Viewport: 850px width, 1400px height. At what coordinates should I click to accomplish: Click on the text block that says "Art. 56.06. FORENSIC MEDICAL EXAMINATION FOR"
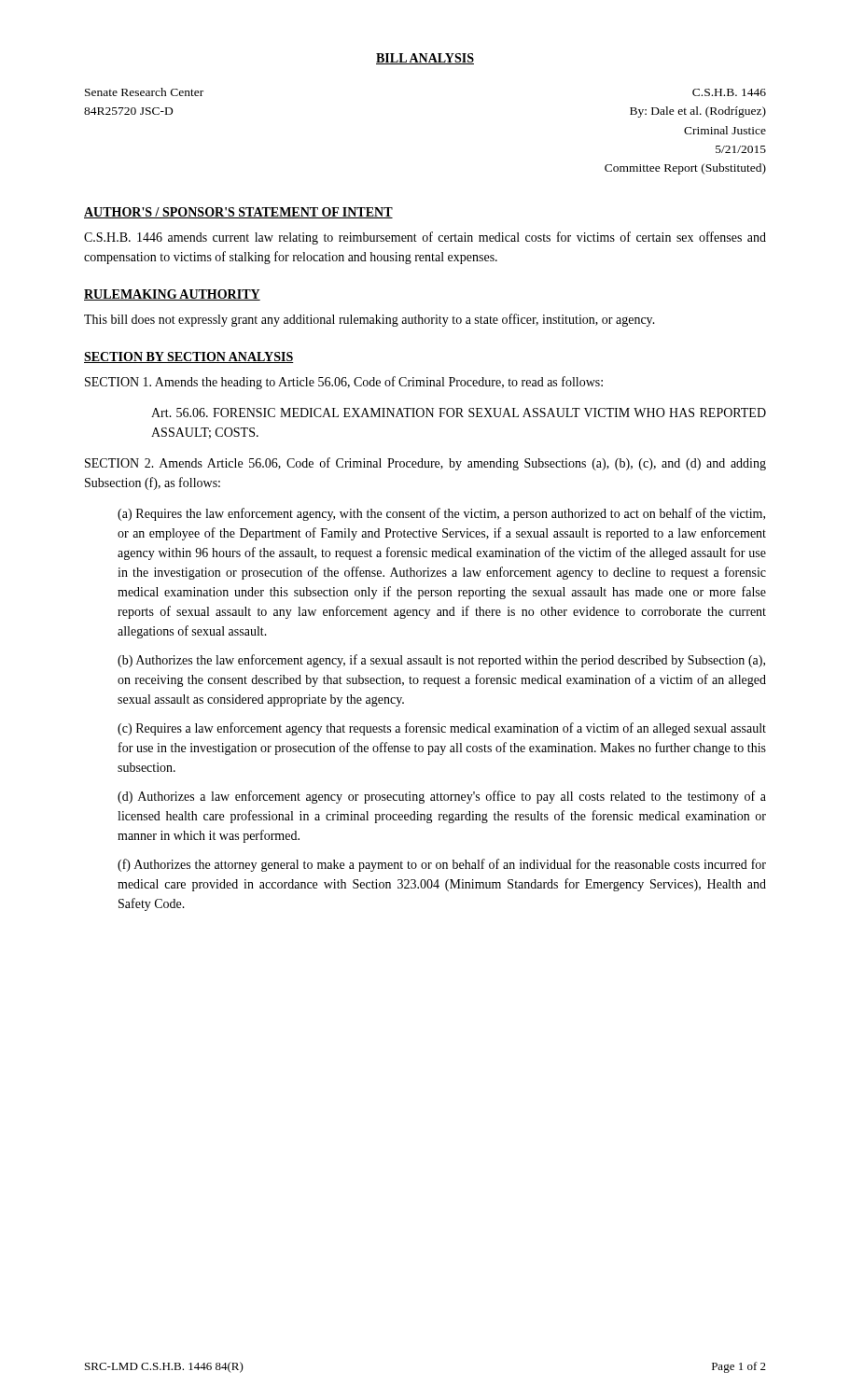tap(459, 423)
